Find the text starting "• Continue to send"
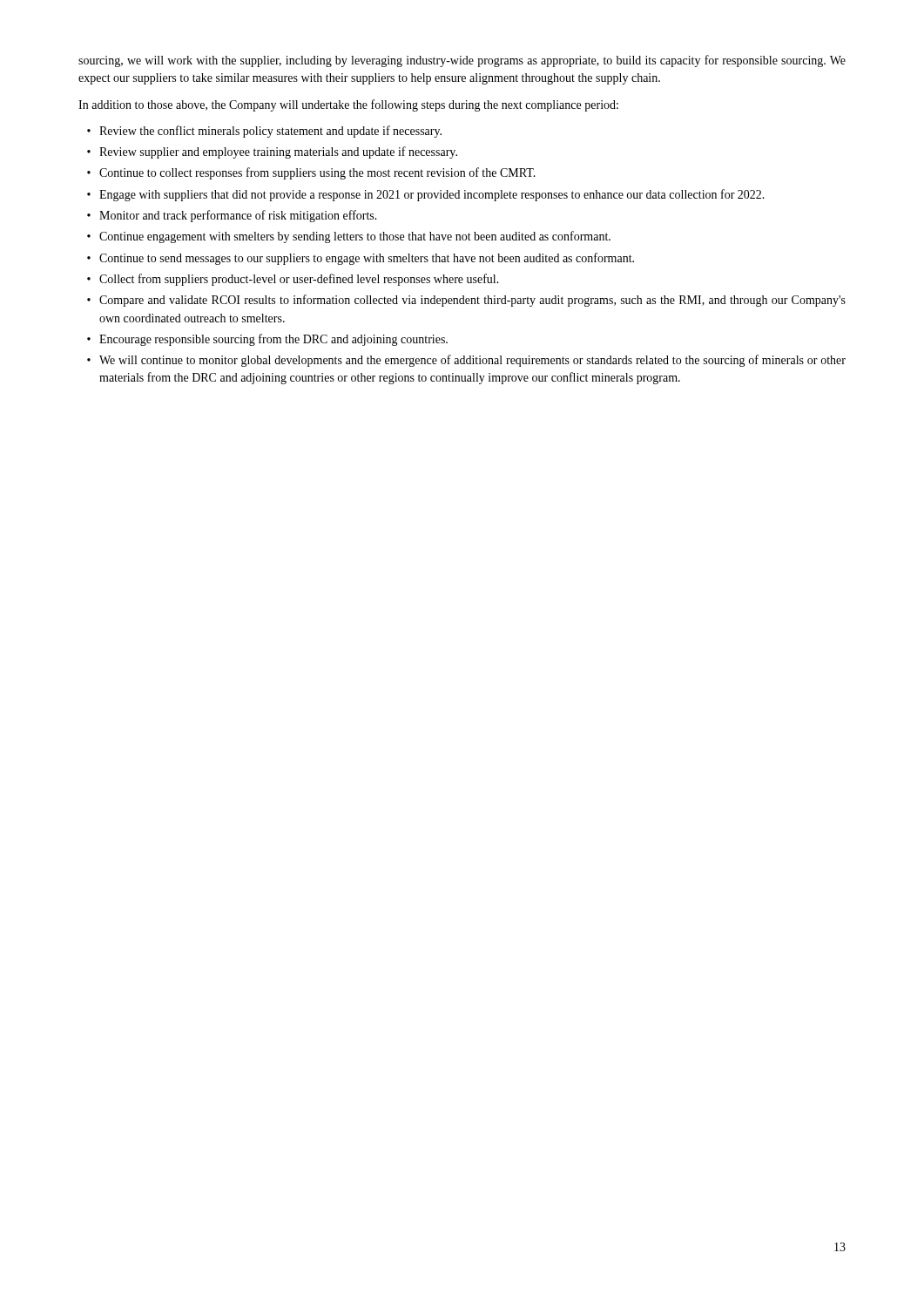 click(x=462, y=259)
